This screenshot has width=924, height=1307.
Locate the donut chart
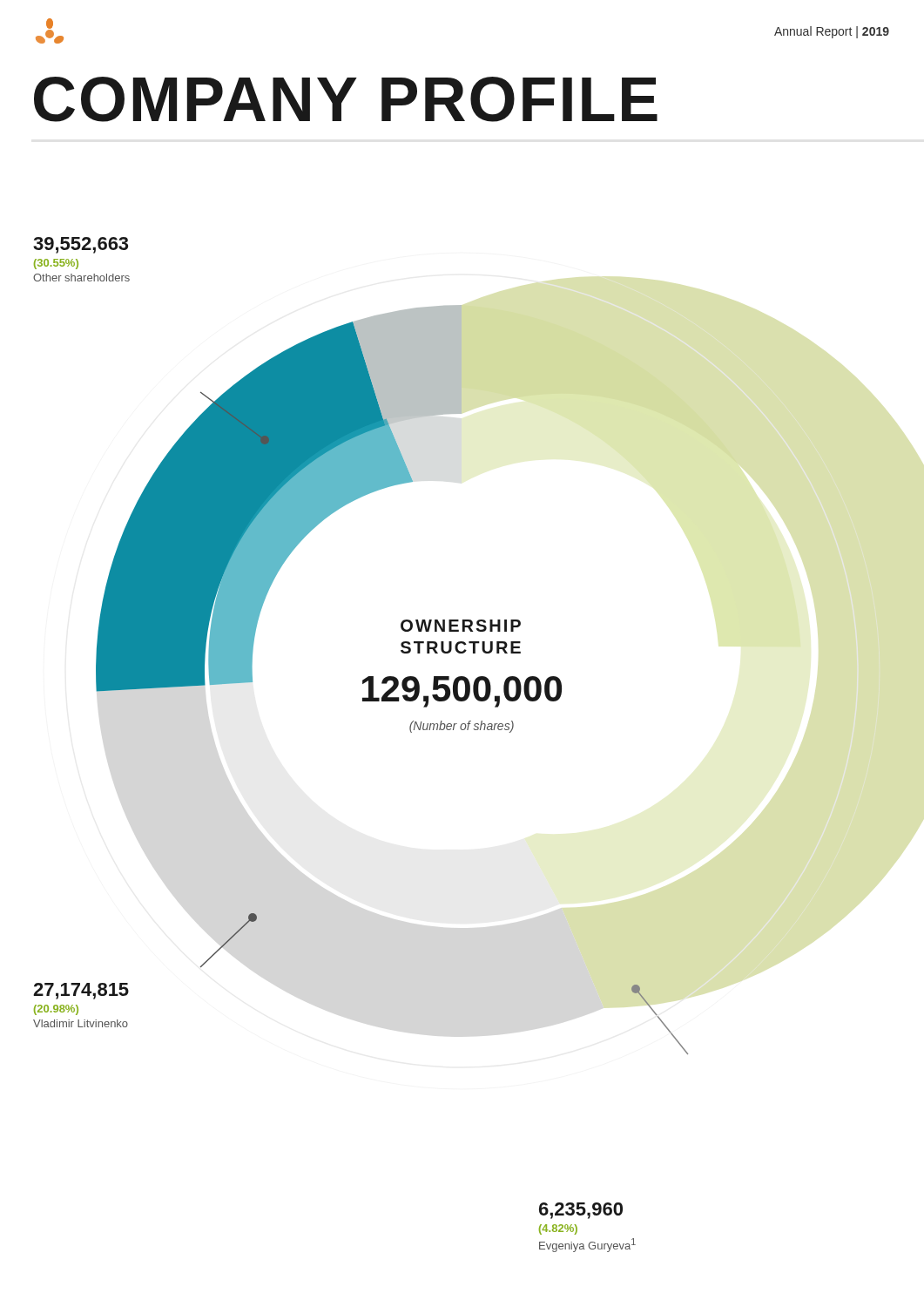pos(462,701)
